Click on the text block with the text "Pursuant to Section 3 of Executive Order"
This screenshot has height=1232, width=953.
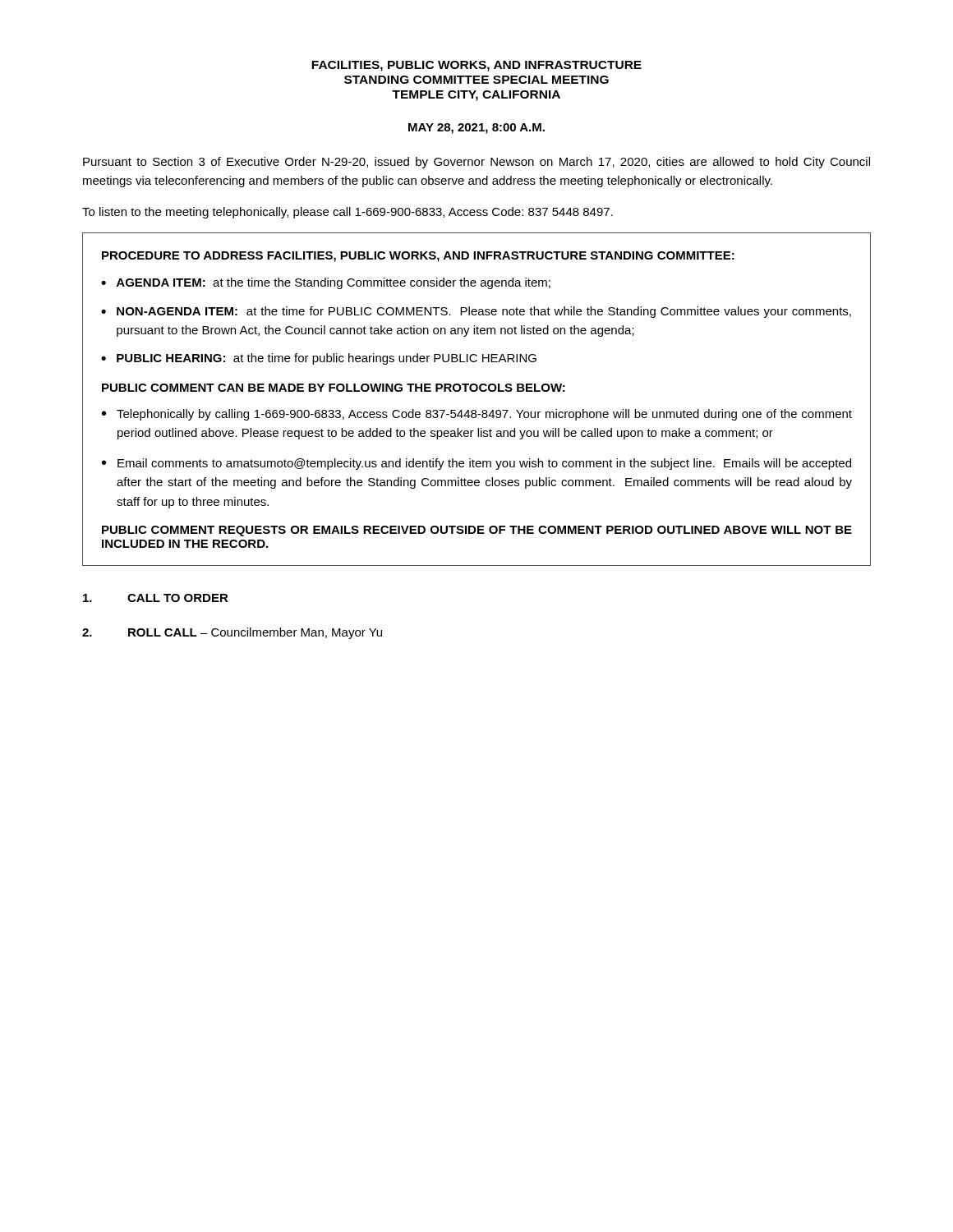tap(476, 171)
